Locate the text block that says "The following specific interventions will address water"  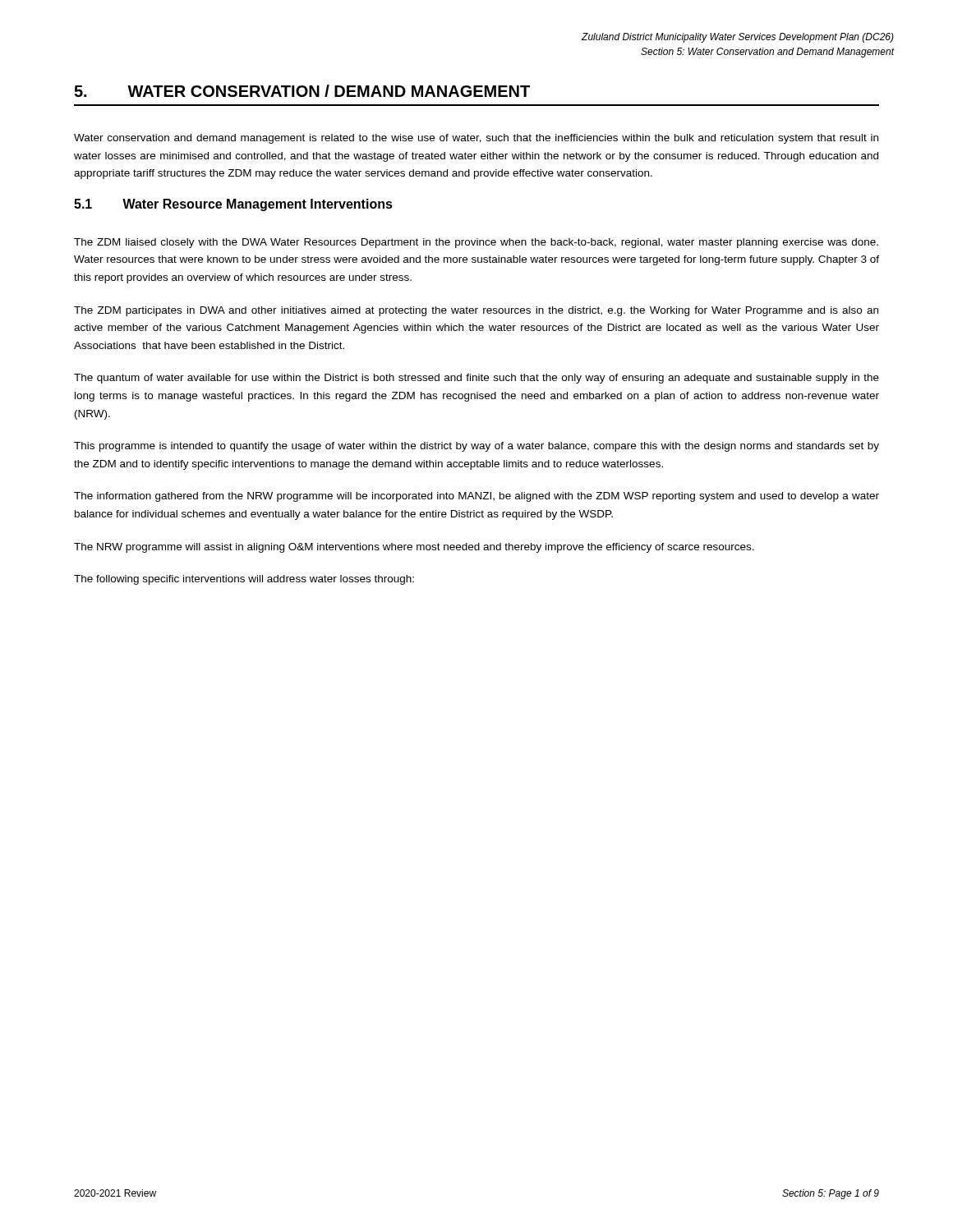tap(244, 579)
